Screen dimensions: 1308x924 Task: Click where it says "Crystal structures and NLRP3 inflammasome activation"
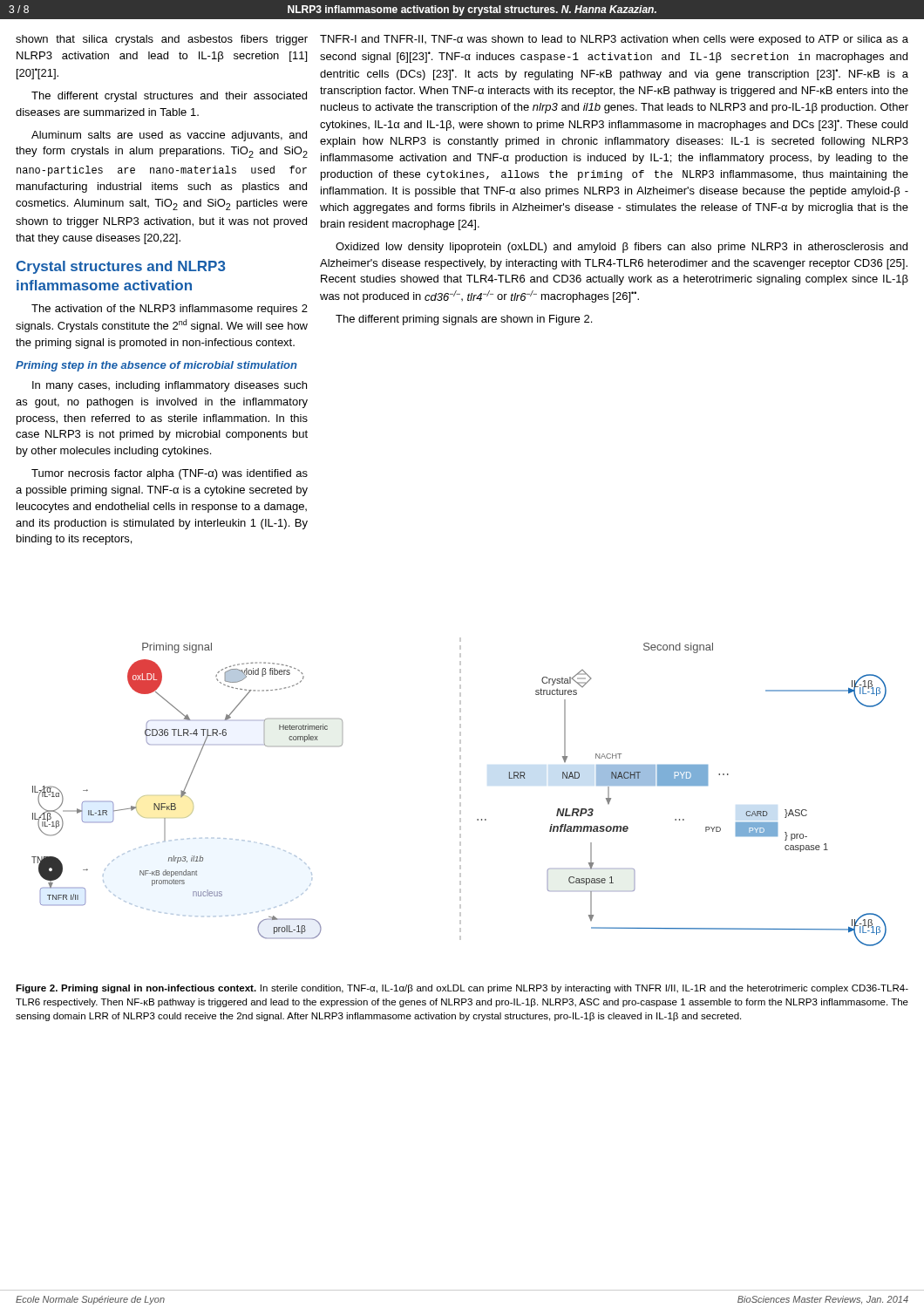point(121,276)
